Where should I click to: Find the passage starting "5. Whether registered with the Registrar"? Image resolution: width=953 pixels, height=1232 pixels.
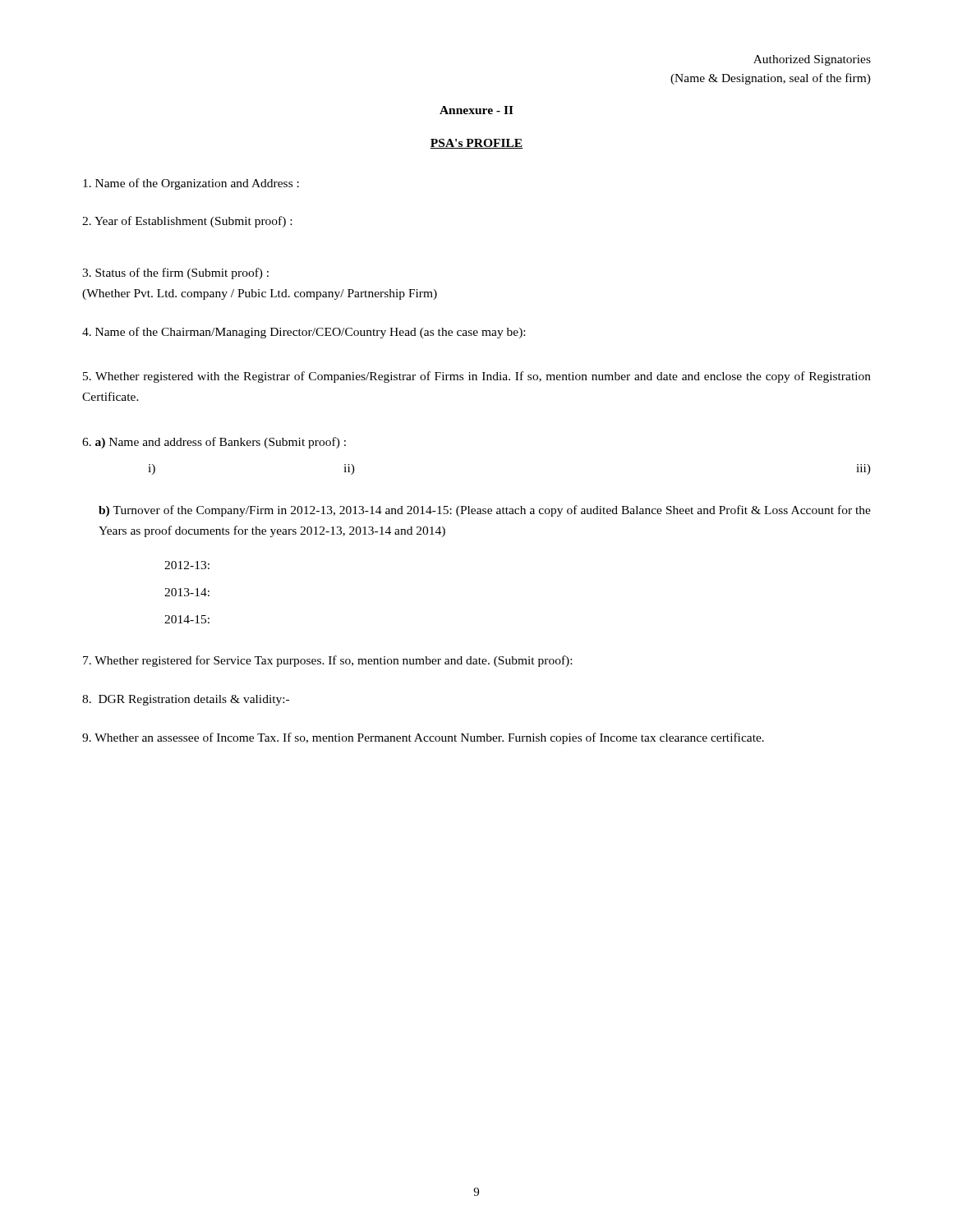(476, 386)
